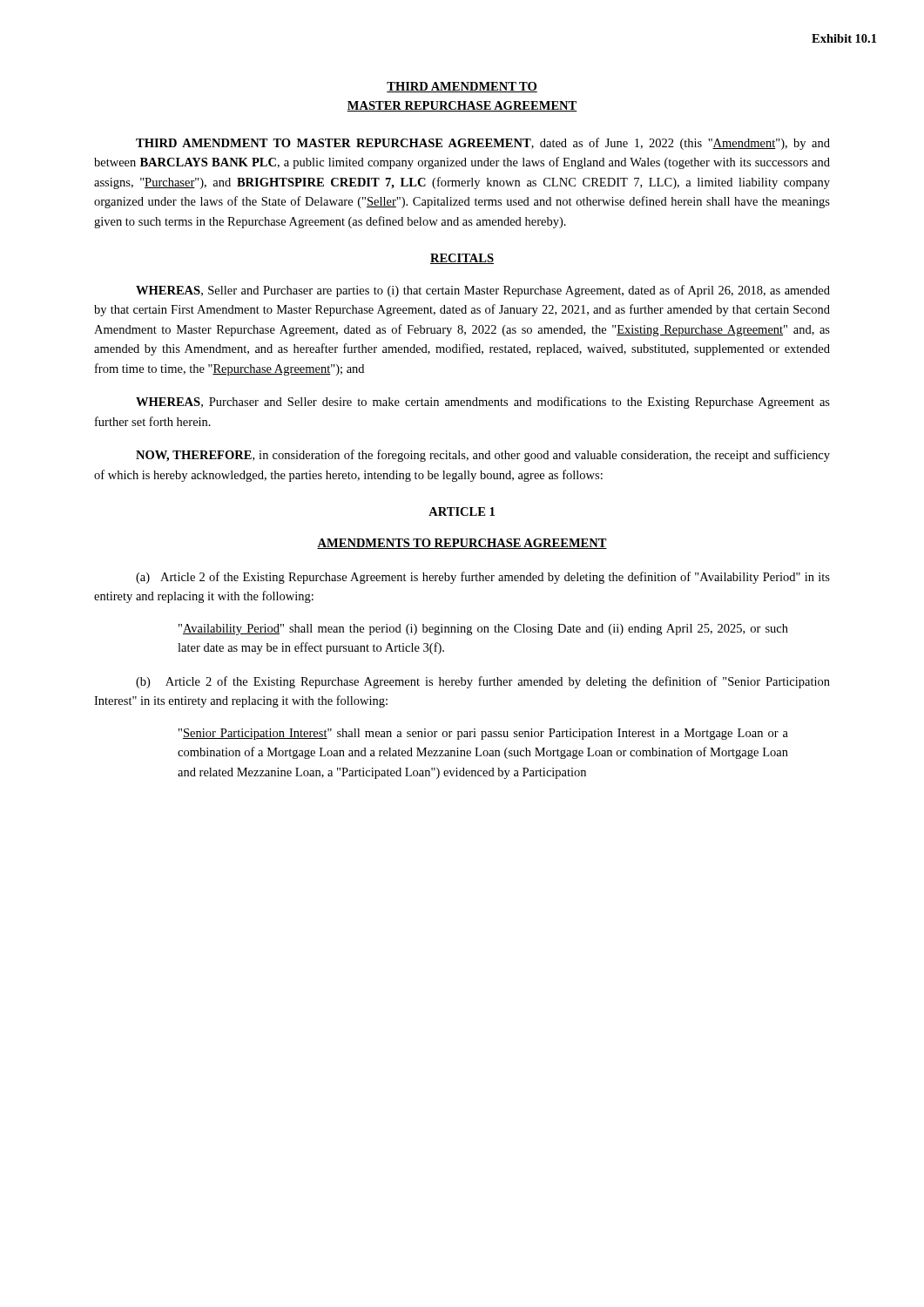Where is the section header that starts "AMENDMENTS TO REPURCHASE"?
Viewport: 924px width, 1307px height.
tap(462, 543)
